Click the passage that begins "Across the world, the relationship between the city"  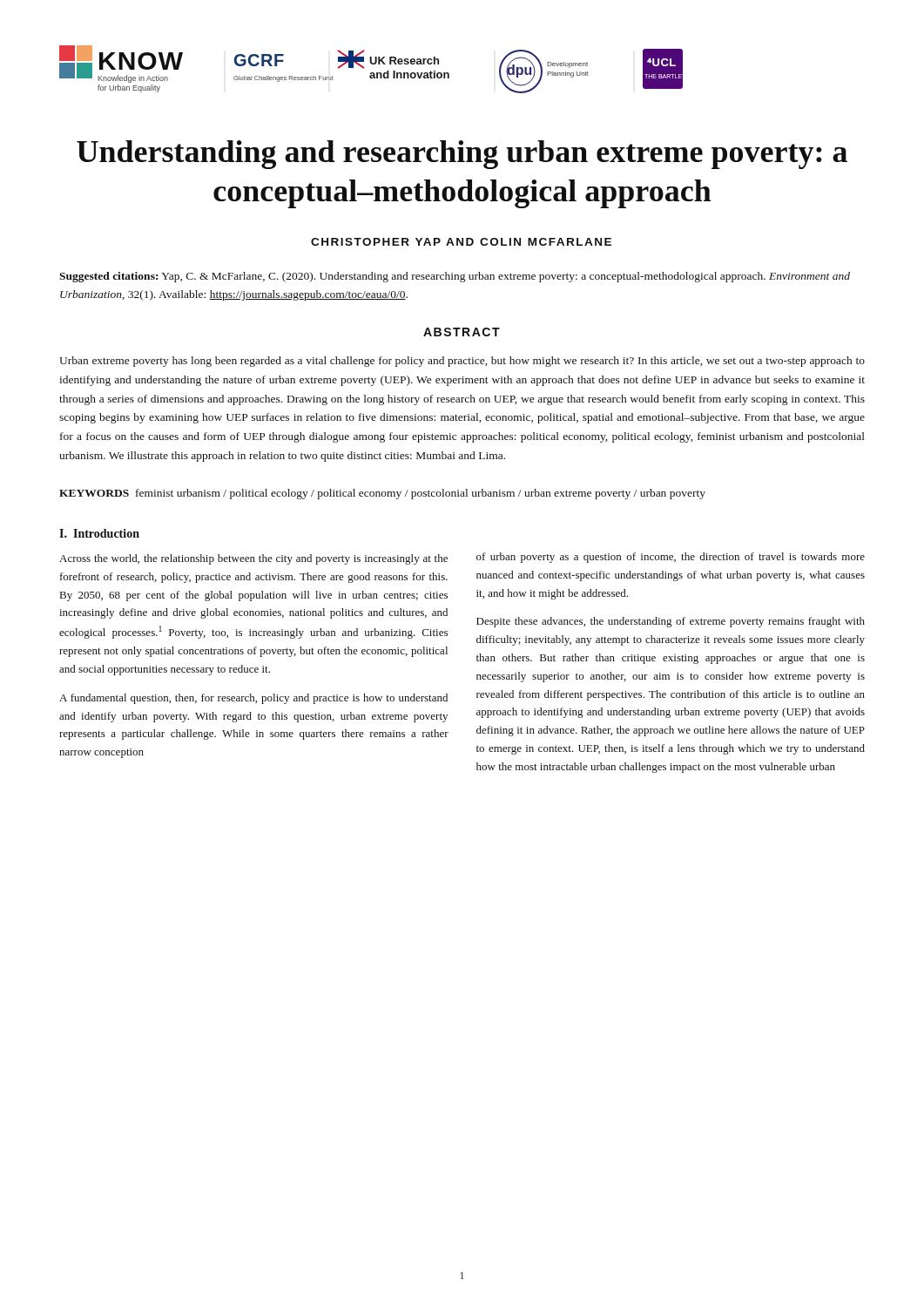[254, 656]
